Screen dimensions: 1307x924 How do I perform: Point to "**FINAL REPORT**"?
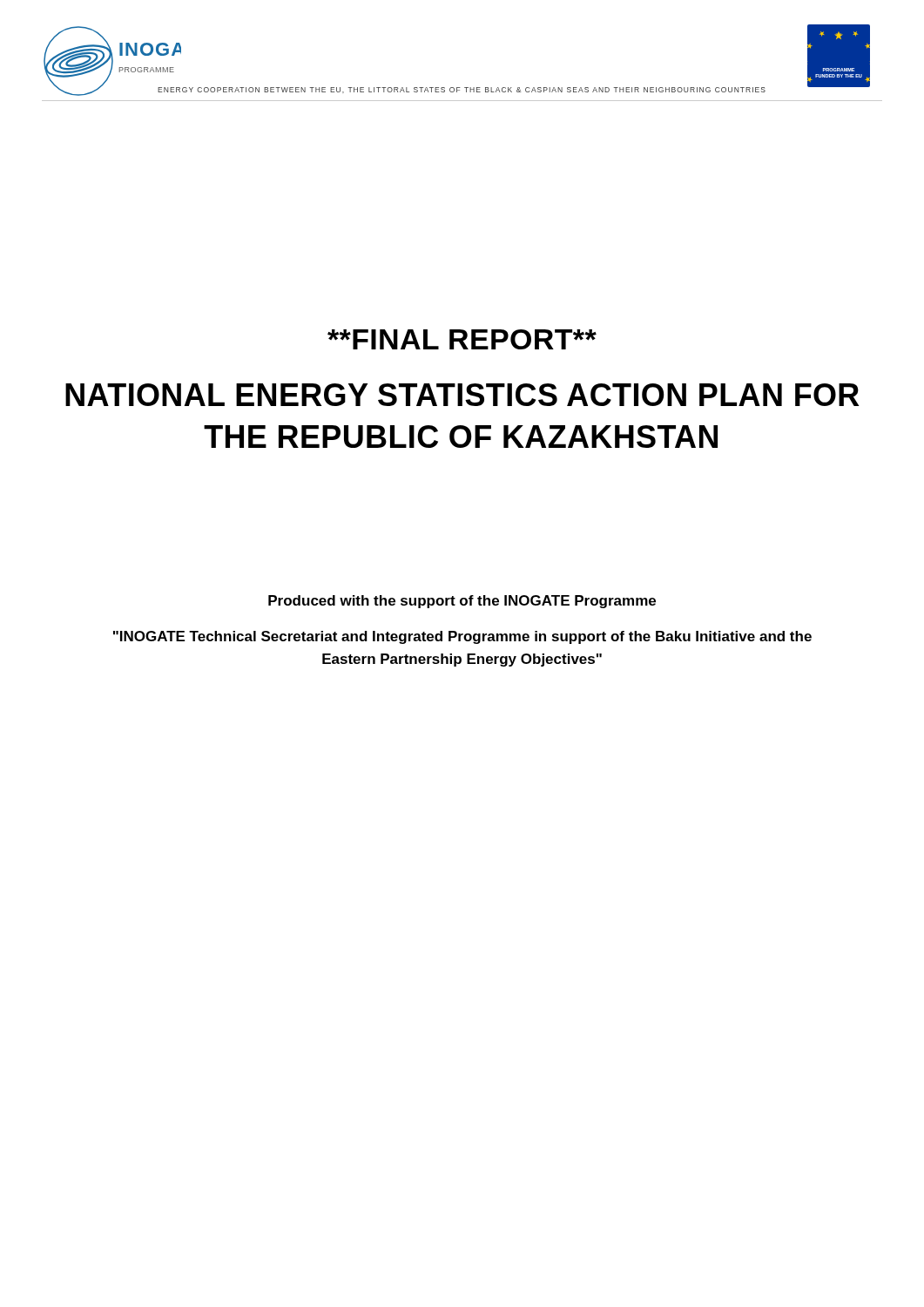tap(462, 339)
